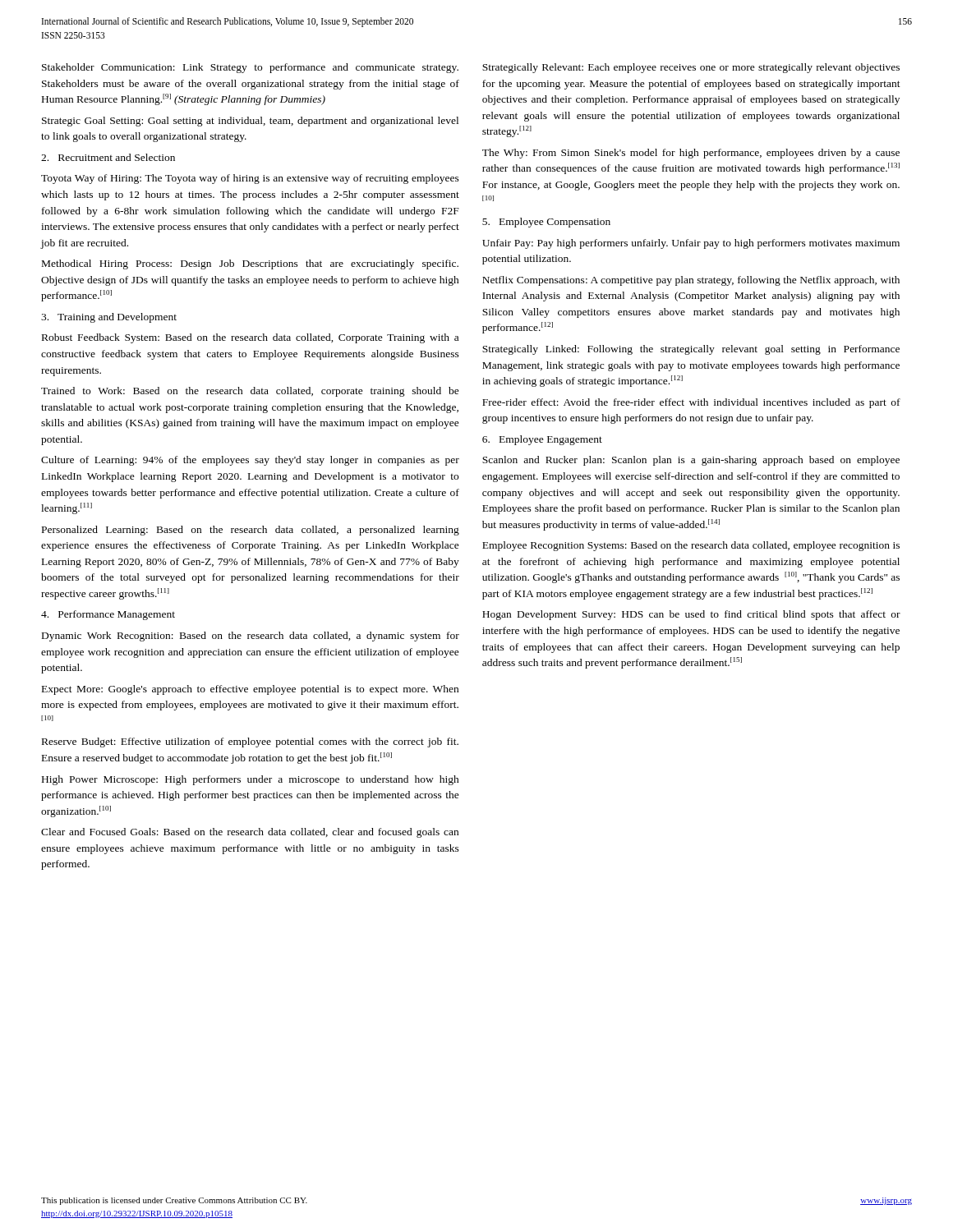Point to the block beginning "Strategic Goal Setting: Goal setting at individual,"
The width and height of the screenshot is (953, 1232).
(250, 128)
